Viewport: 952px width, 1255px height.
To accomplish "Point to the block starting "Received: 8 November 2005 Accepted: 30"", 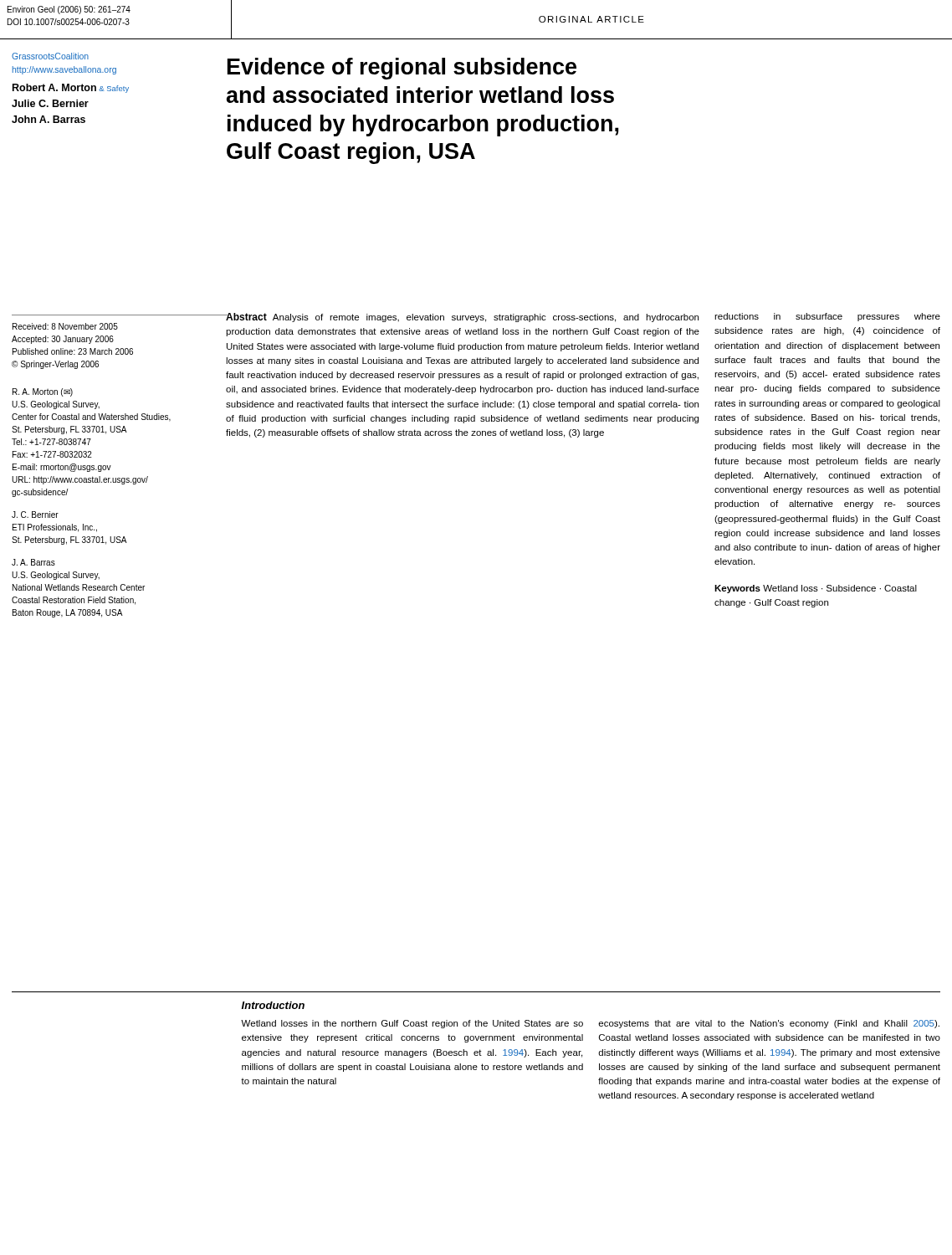I will click(x=73, y=346).
